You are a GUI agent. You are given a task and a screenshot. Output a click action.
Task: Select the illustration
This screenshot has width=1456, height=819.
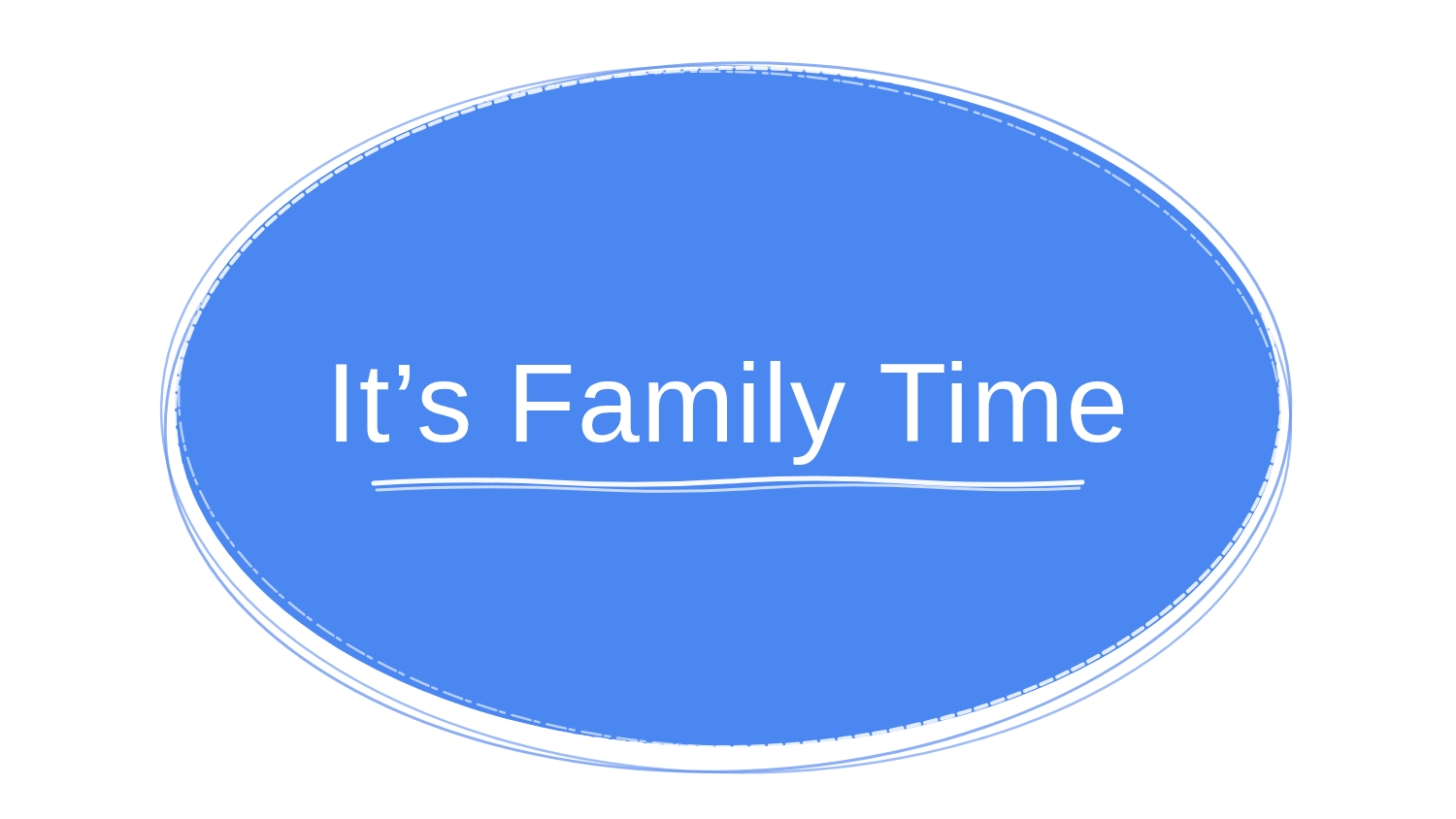(x=728, y=410)
